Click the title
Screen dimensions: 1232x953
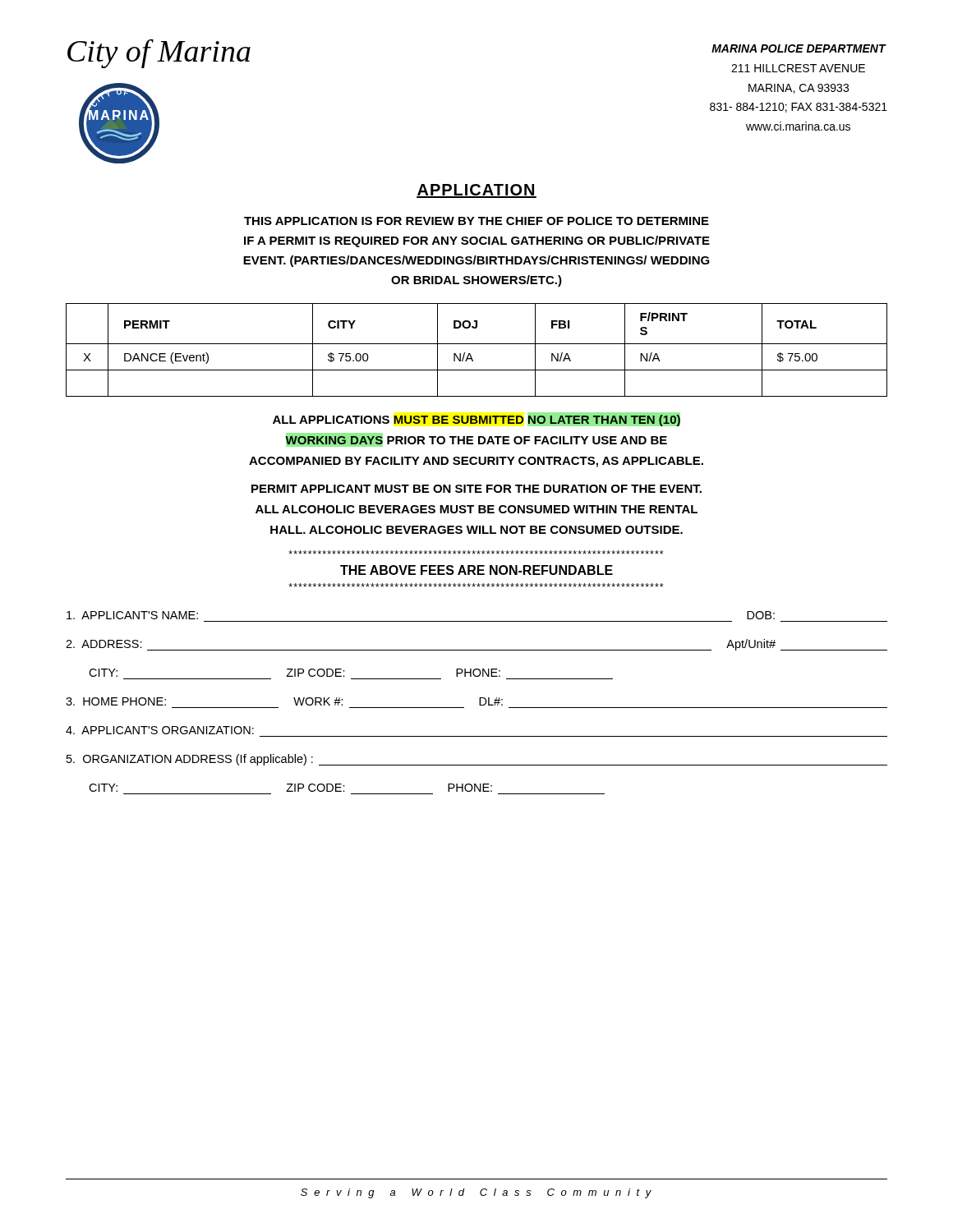click(x=476, y=190)
